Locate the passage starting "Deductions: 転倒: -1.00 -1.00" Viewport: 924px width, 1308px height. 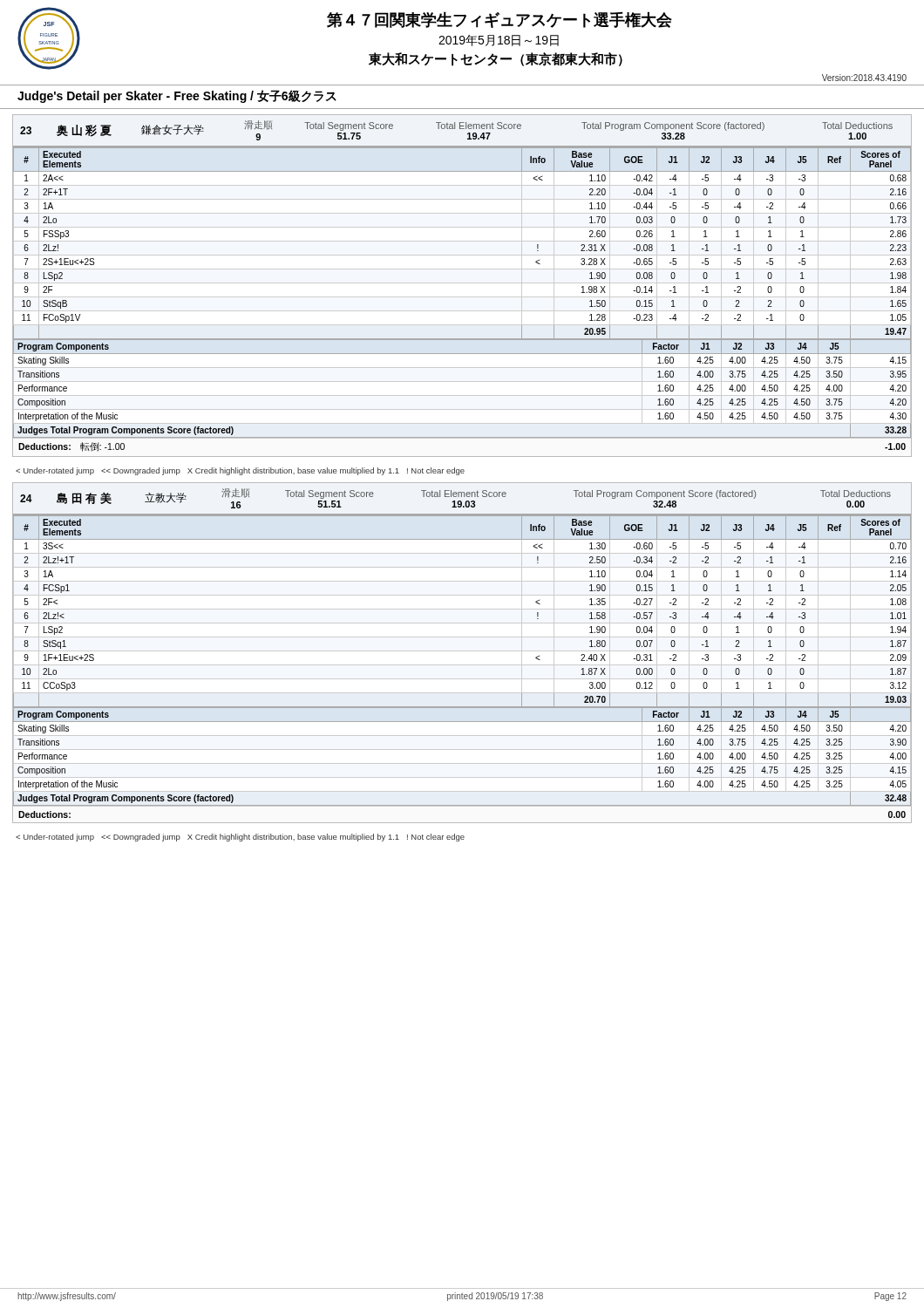tap(462, 447)
